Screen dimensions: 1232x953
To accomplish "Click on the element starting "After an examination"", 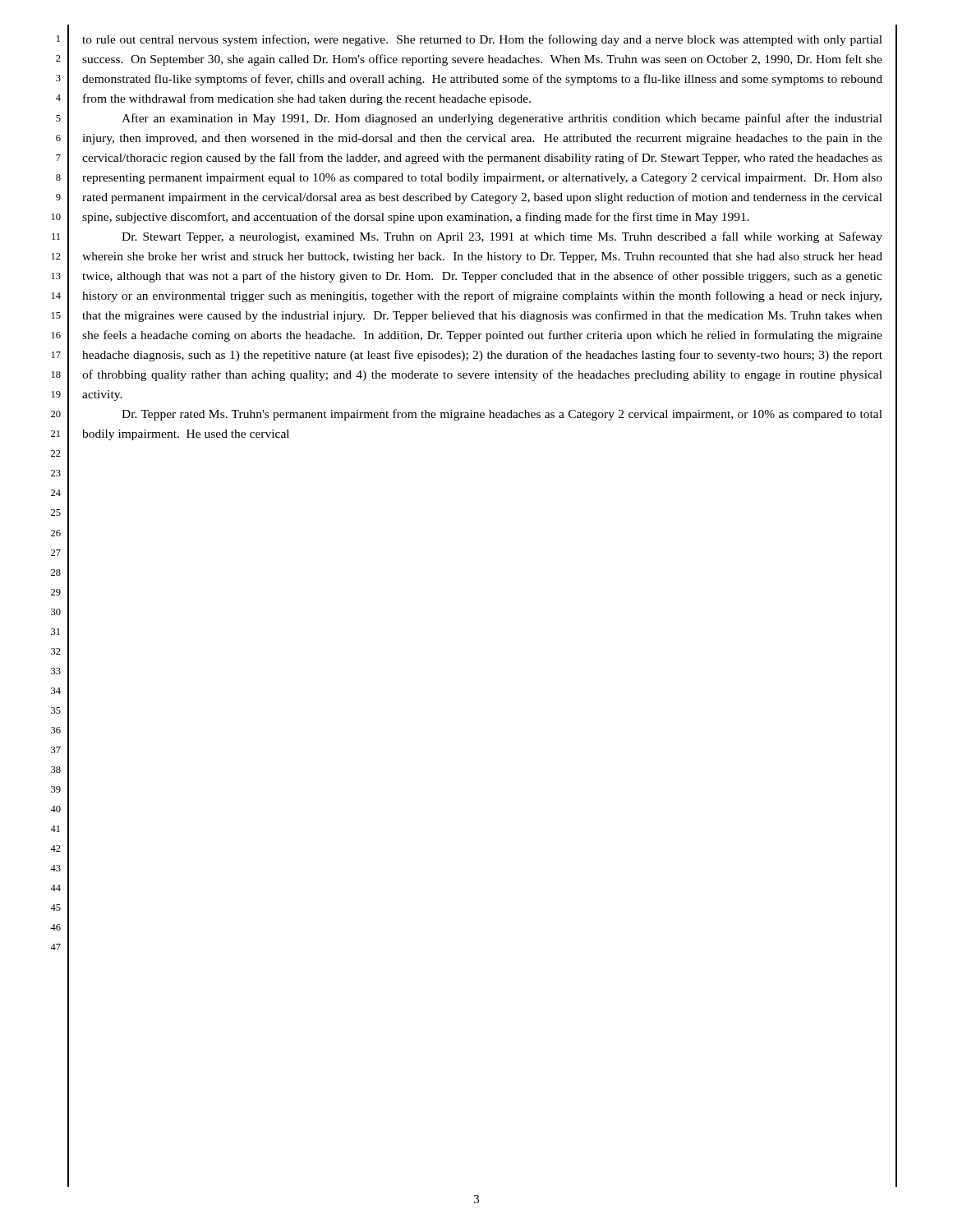I will (x=482, y=167).
